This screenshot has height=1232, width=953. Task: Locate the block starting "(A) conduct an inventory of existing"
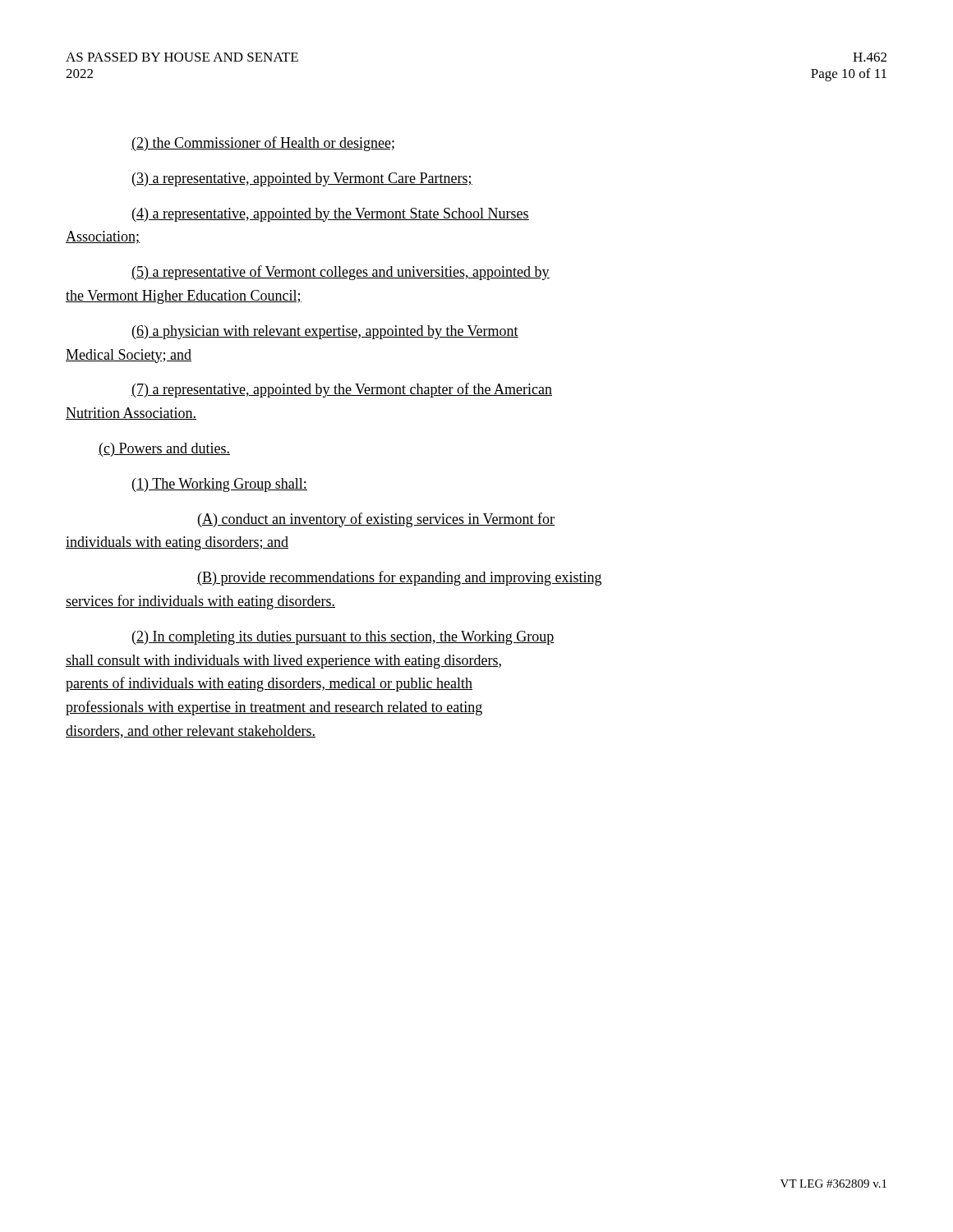click(476, 531)
